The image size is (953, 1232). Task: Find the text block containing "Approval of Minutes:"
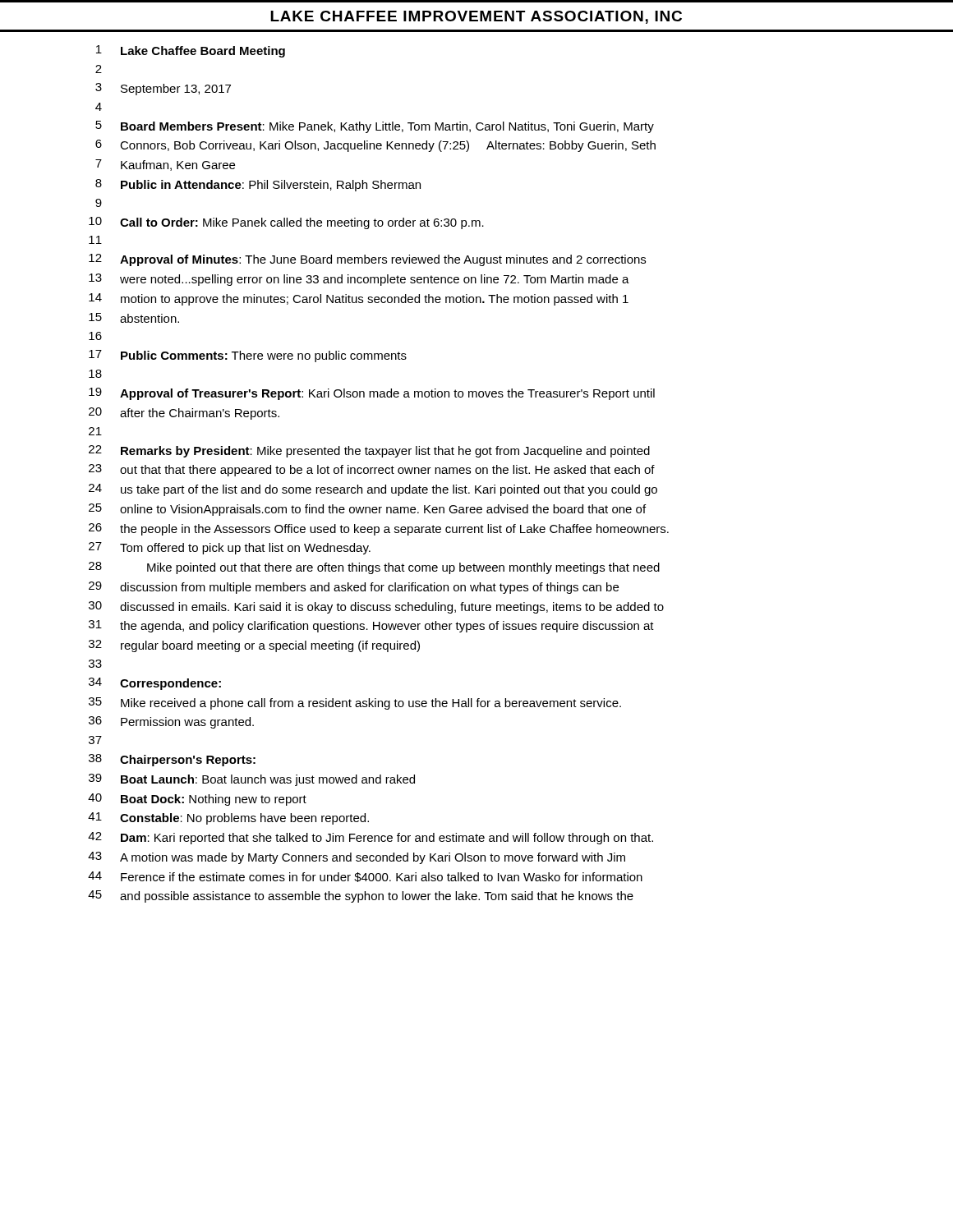[383, 259]
